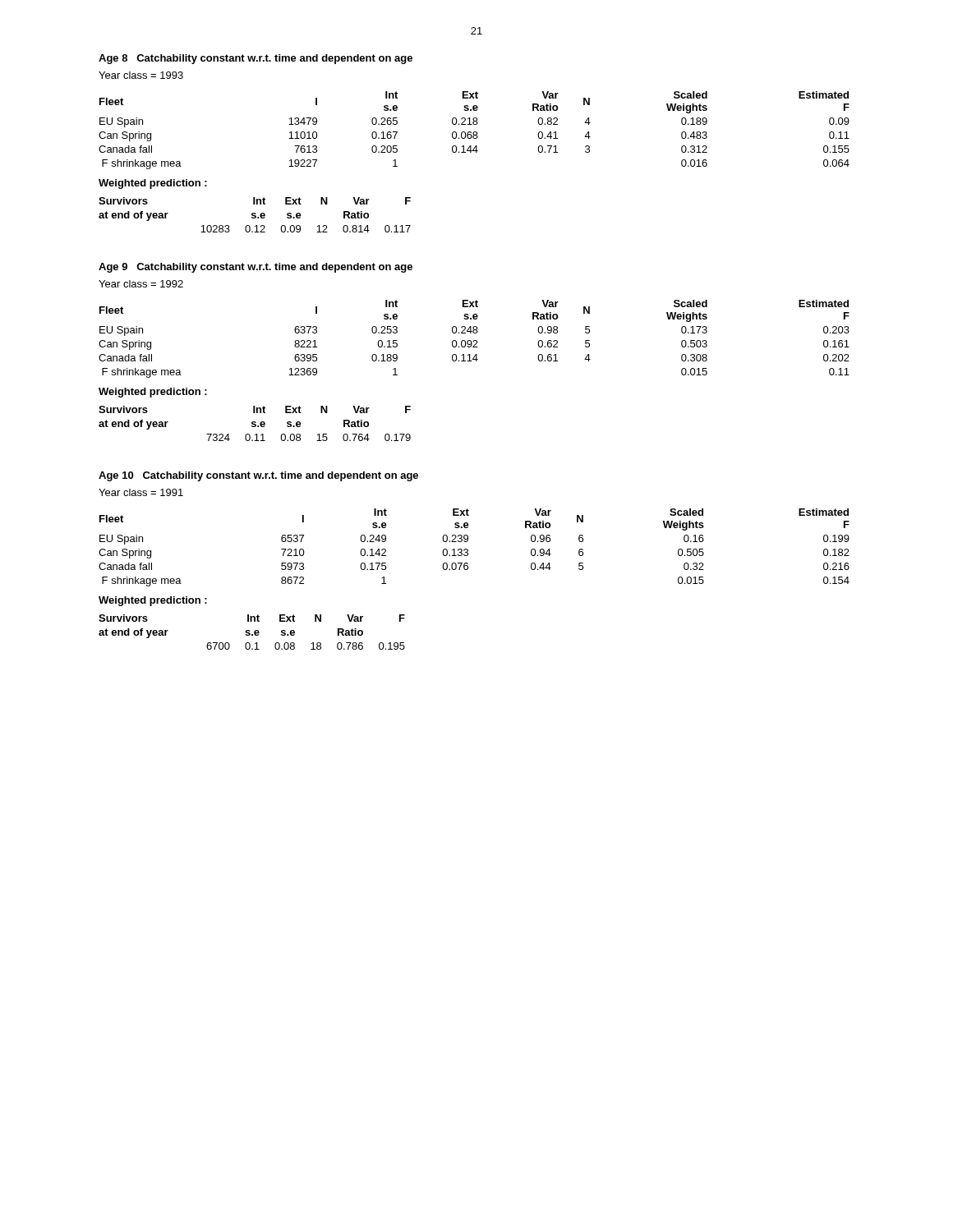
Task: Find the text block starting "Age 8 Catchability constant w.r.t. time"
Action: (256, 58)
